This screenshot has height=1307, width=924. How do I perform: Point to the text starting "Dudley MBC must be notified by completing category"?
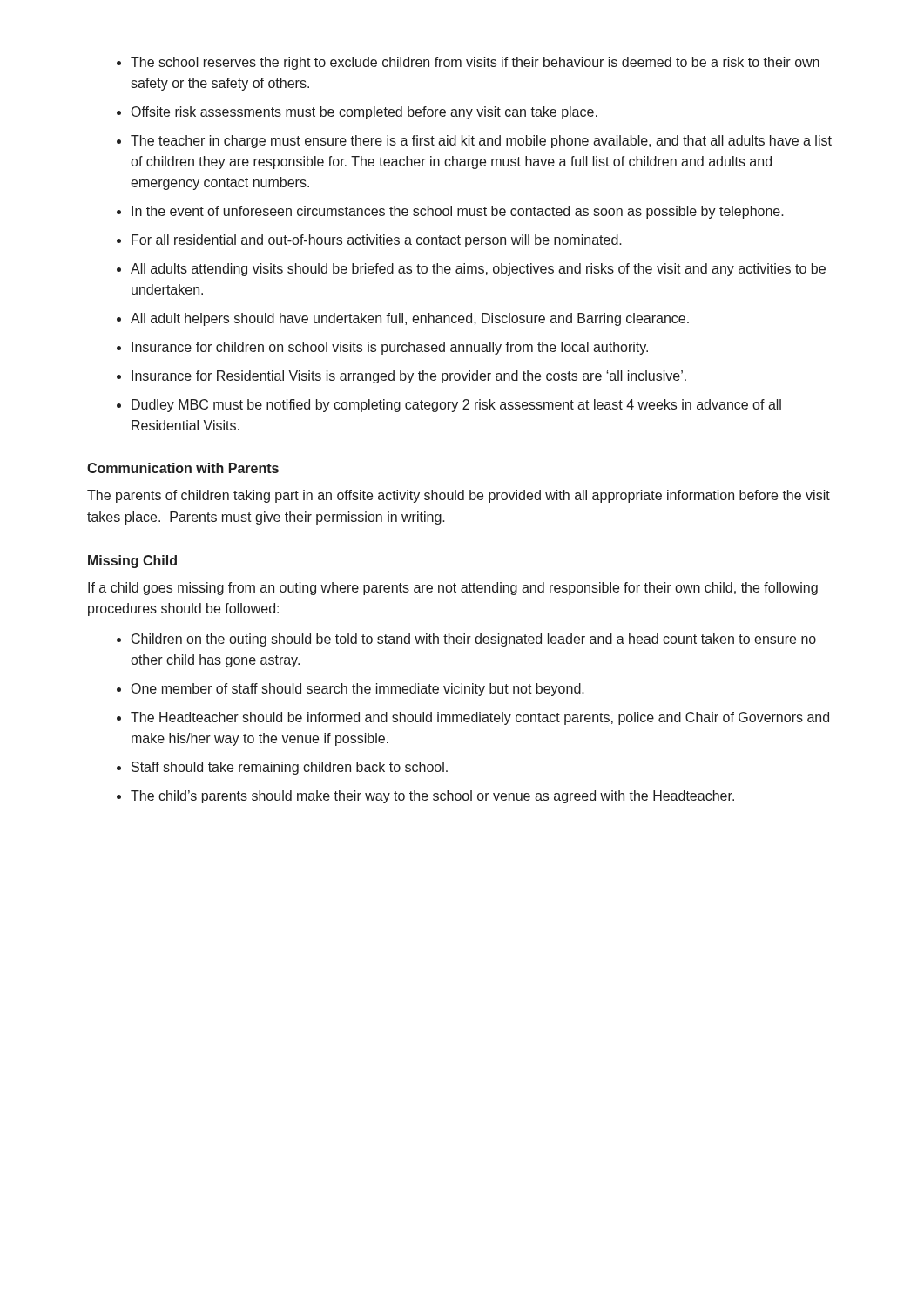456,415
